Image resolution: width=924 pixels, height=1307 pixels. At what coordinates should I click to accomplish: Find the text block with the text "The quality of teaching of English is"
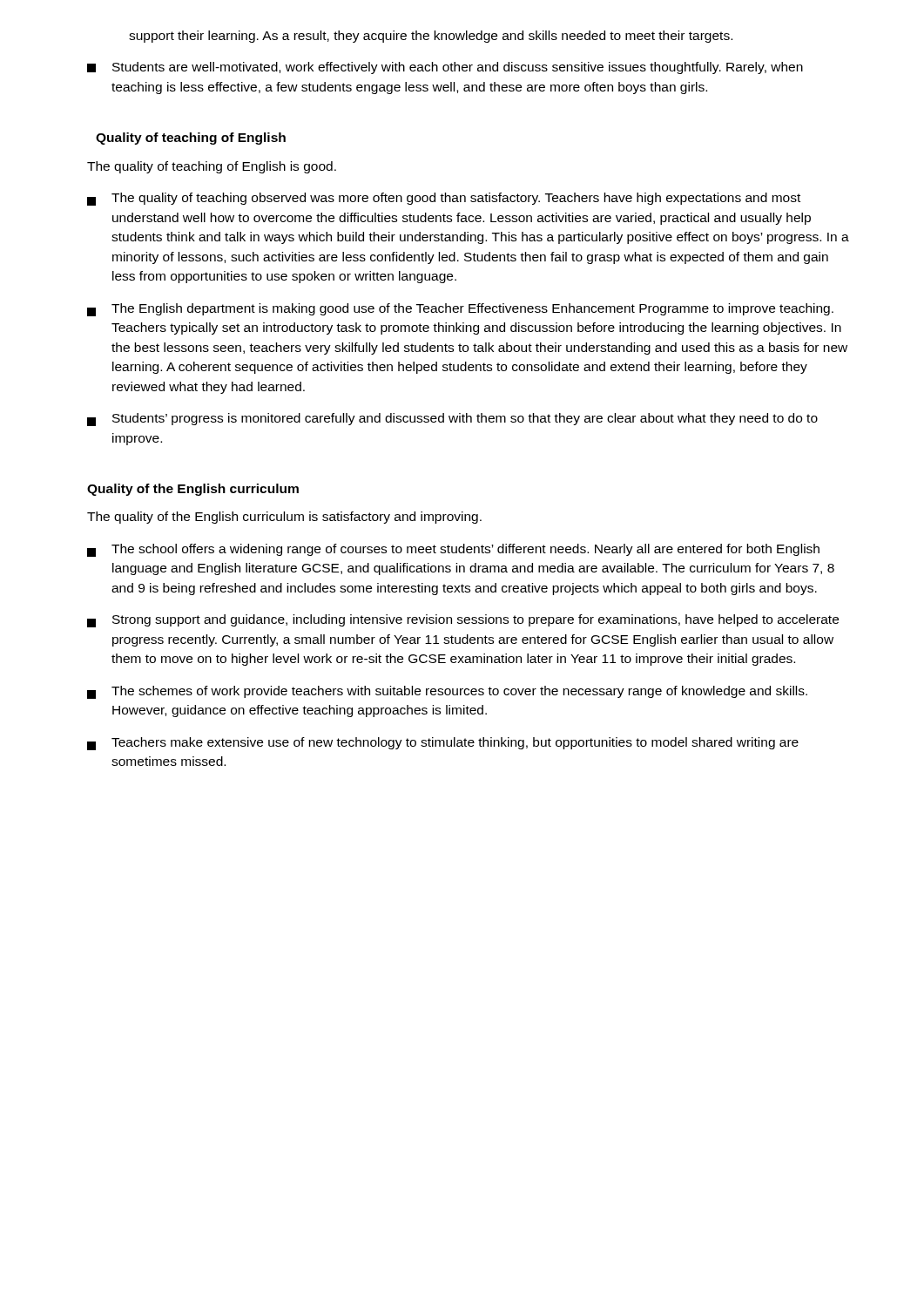click(212, 166)
